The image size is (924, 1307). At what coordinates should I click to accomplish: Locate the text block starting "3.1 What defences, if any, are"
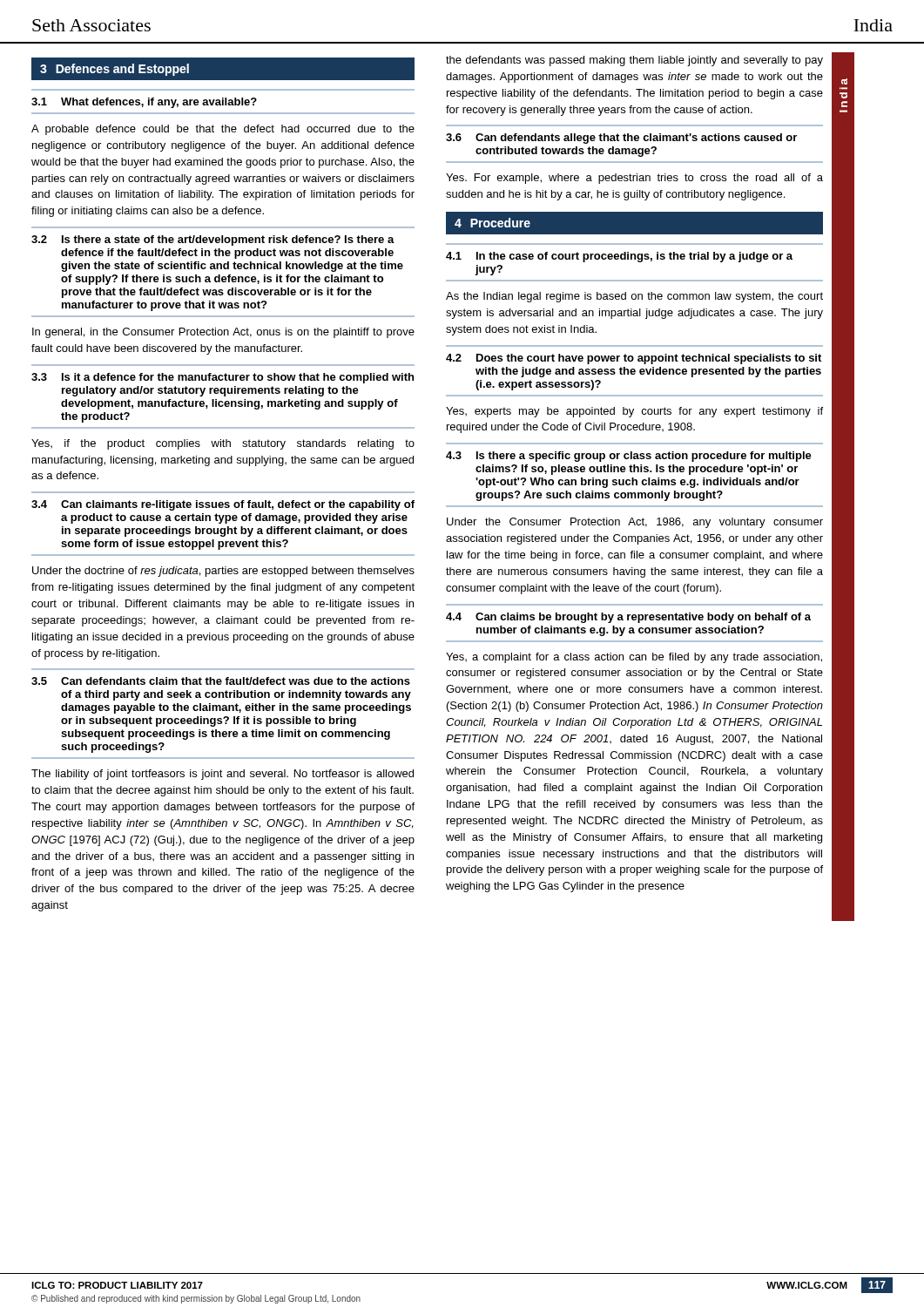tap(223, 102)
